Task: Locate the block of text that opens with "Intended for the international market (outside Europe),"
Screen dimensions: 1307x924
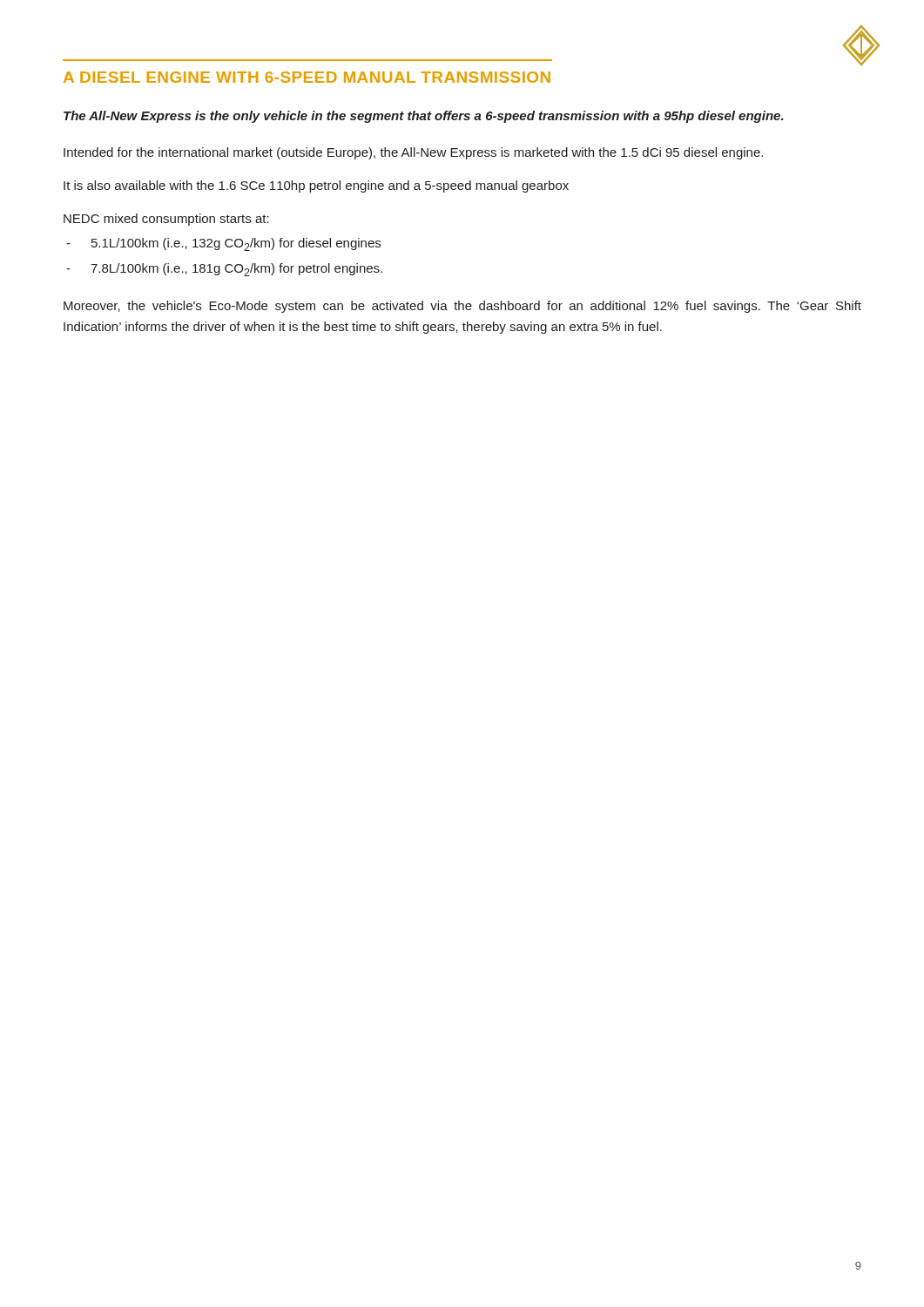Action: (x=413, y=152)
